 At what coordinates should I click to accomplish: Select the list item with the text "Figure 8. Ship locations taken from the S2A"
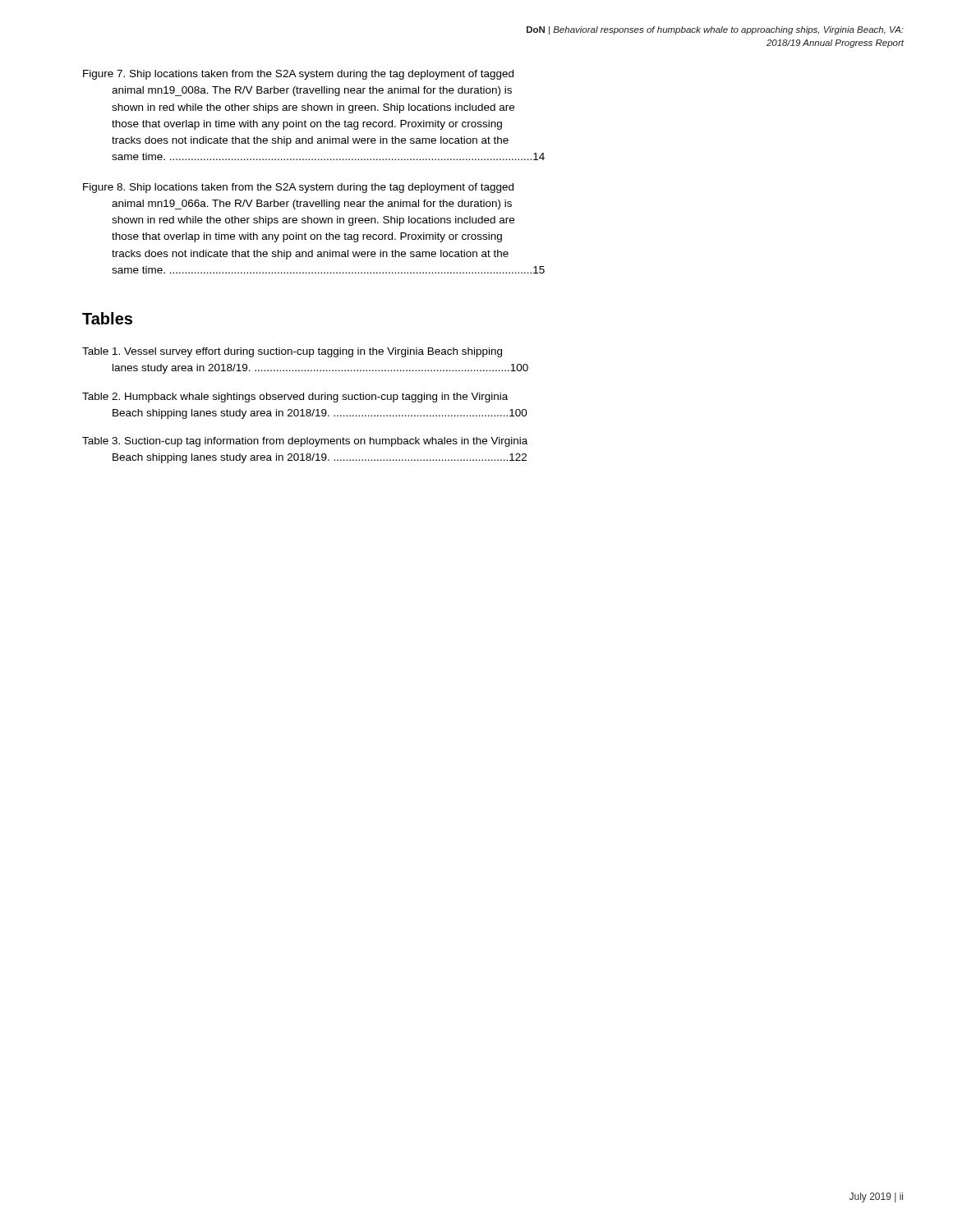point(476,229)
